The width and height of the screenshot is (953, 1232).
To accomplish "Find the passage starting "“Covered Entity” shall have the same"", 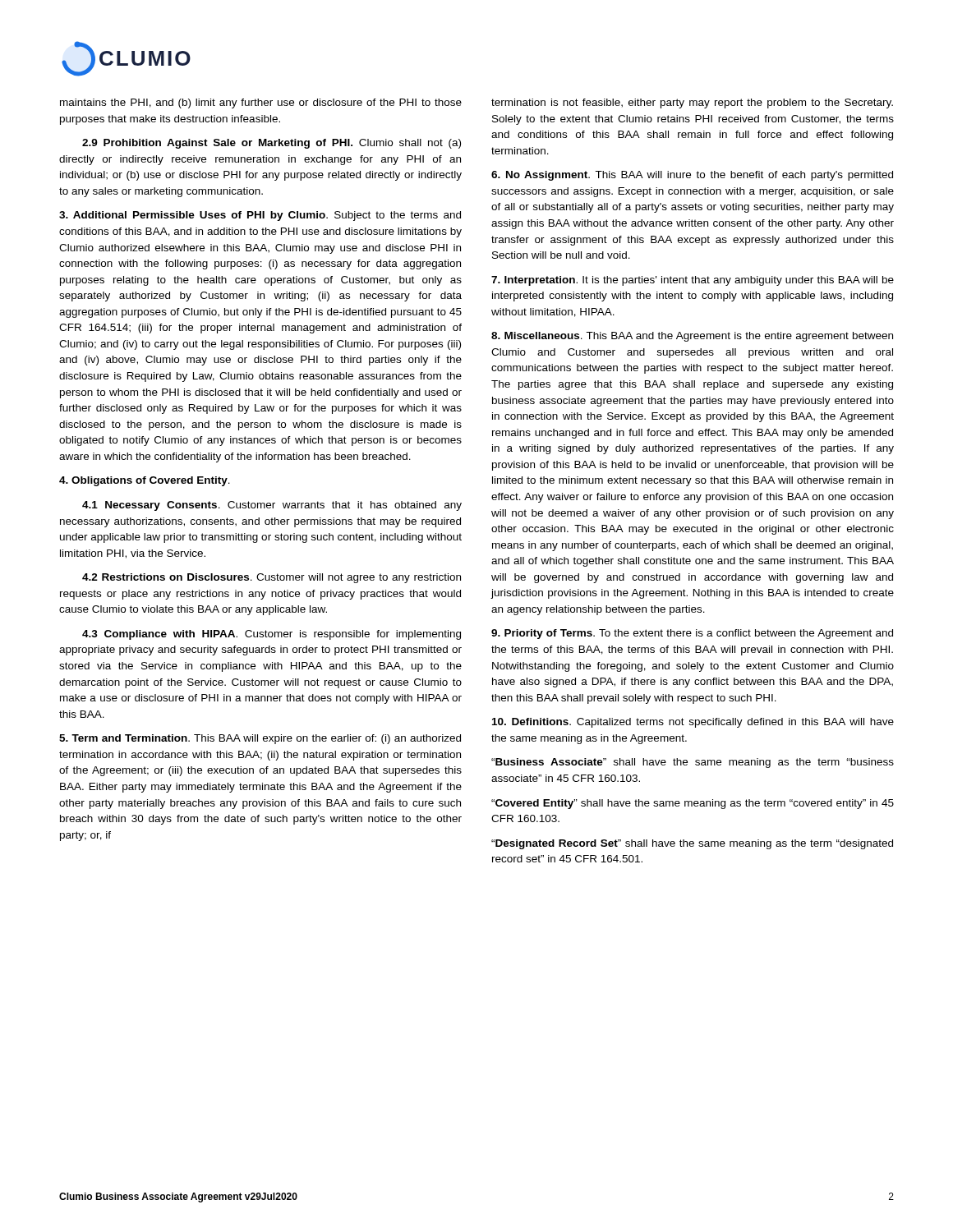I will coord(693,811).
